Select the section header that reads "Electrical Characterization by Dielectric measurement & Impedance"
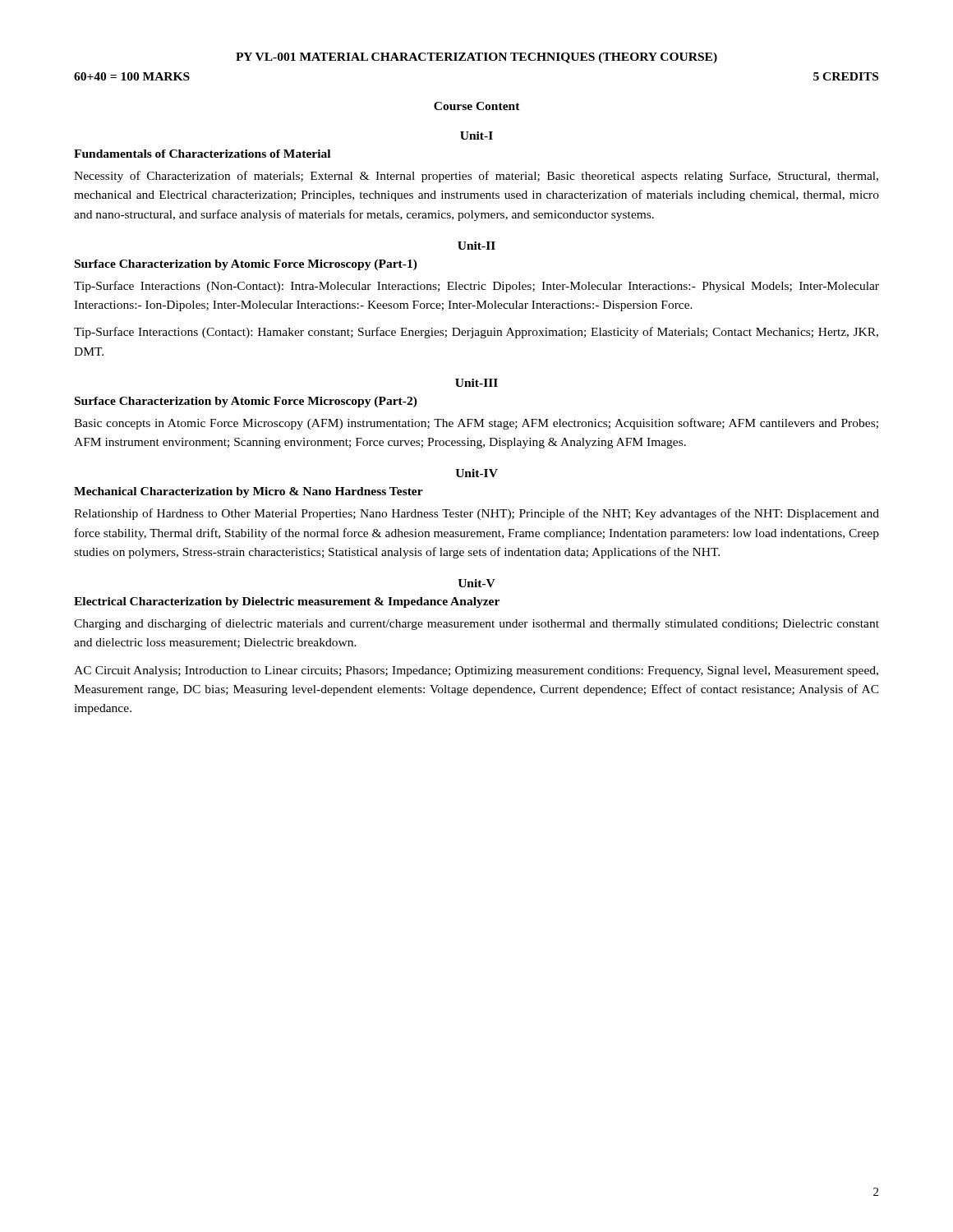Screen dimensions: 1232x953 tap(287, 601)
